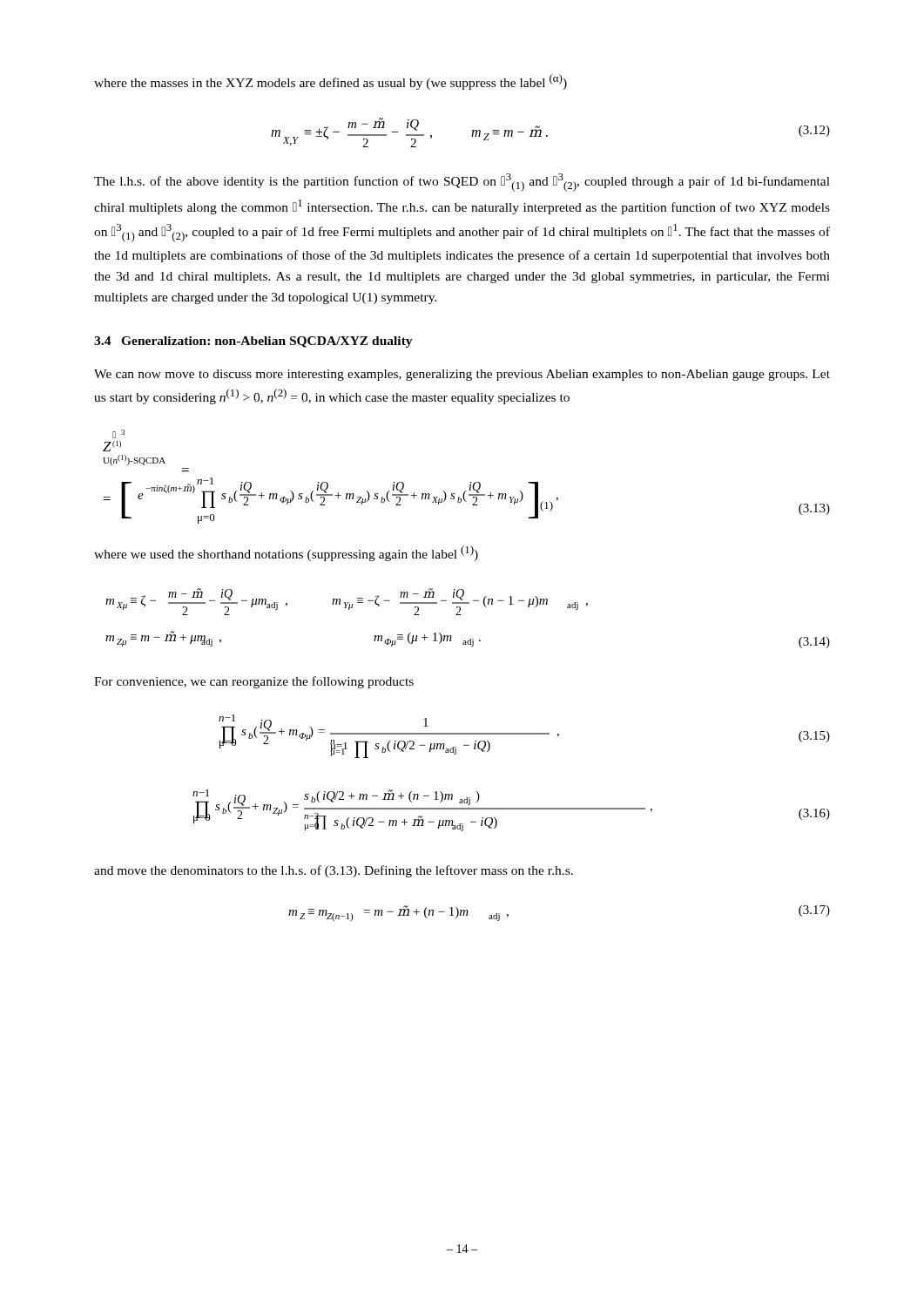Locate the formula that says "Z 𝔺 3"

462,475
